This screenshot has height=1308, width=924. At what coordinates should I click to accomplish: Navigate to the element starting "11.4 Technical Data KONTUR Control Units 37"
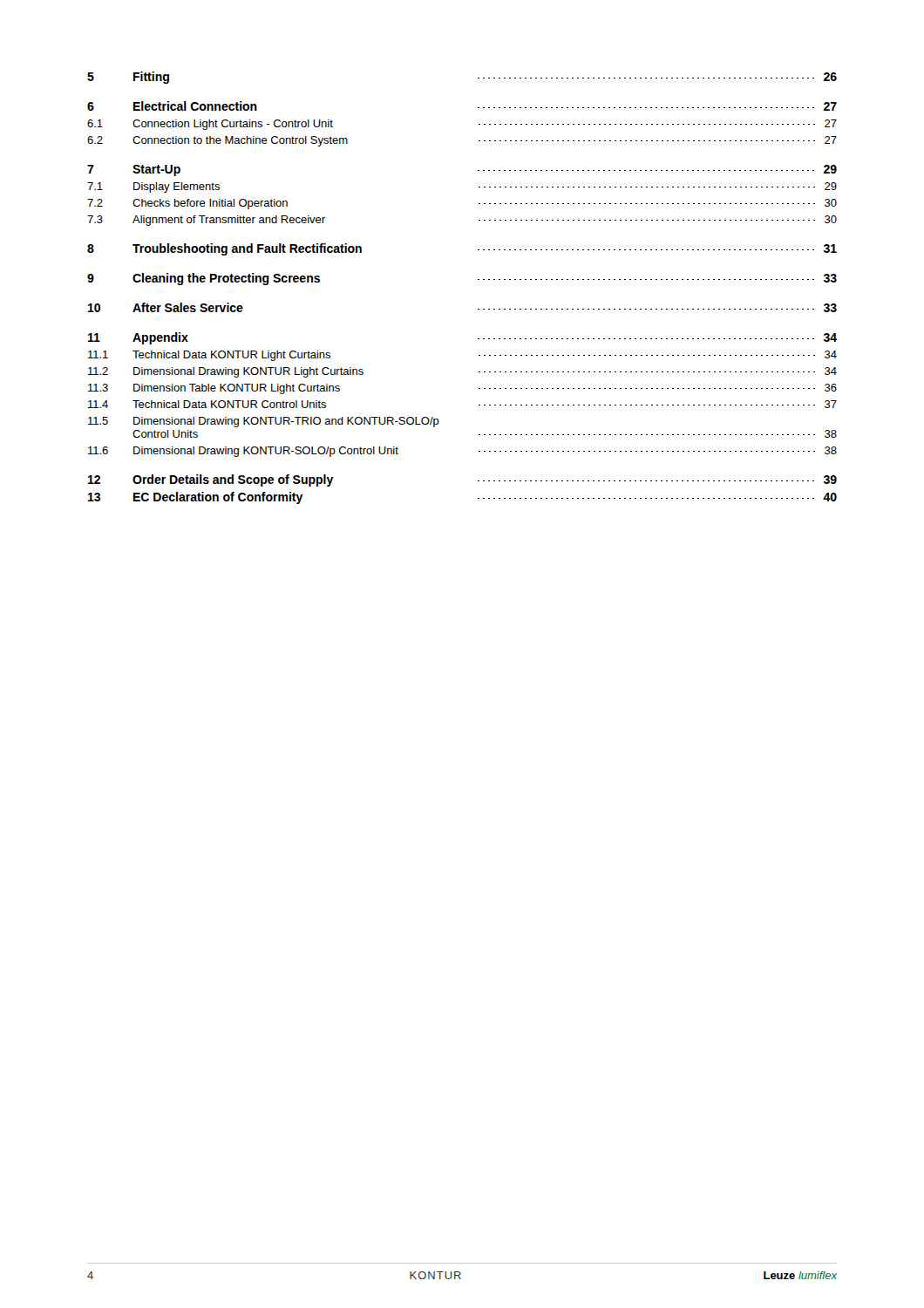coord(91,404)
